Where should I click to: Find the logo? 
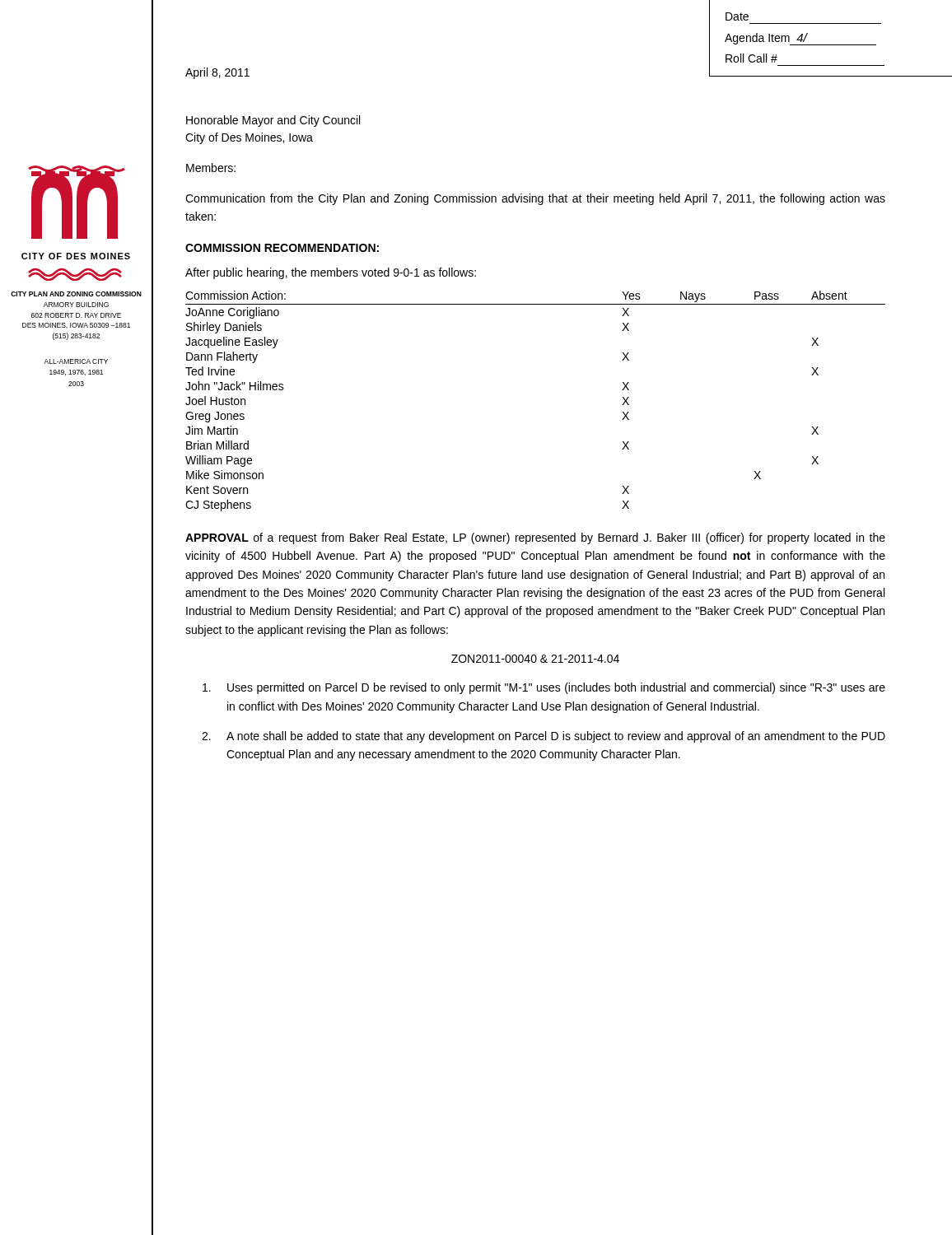pyautogui.click(x=76, y=223)
